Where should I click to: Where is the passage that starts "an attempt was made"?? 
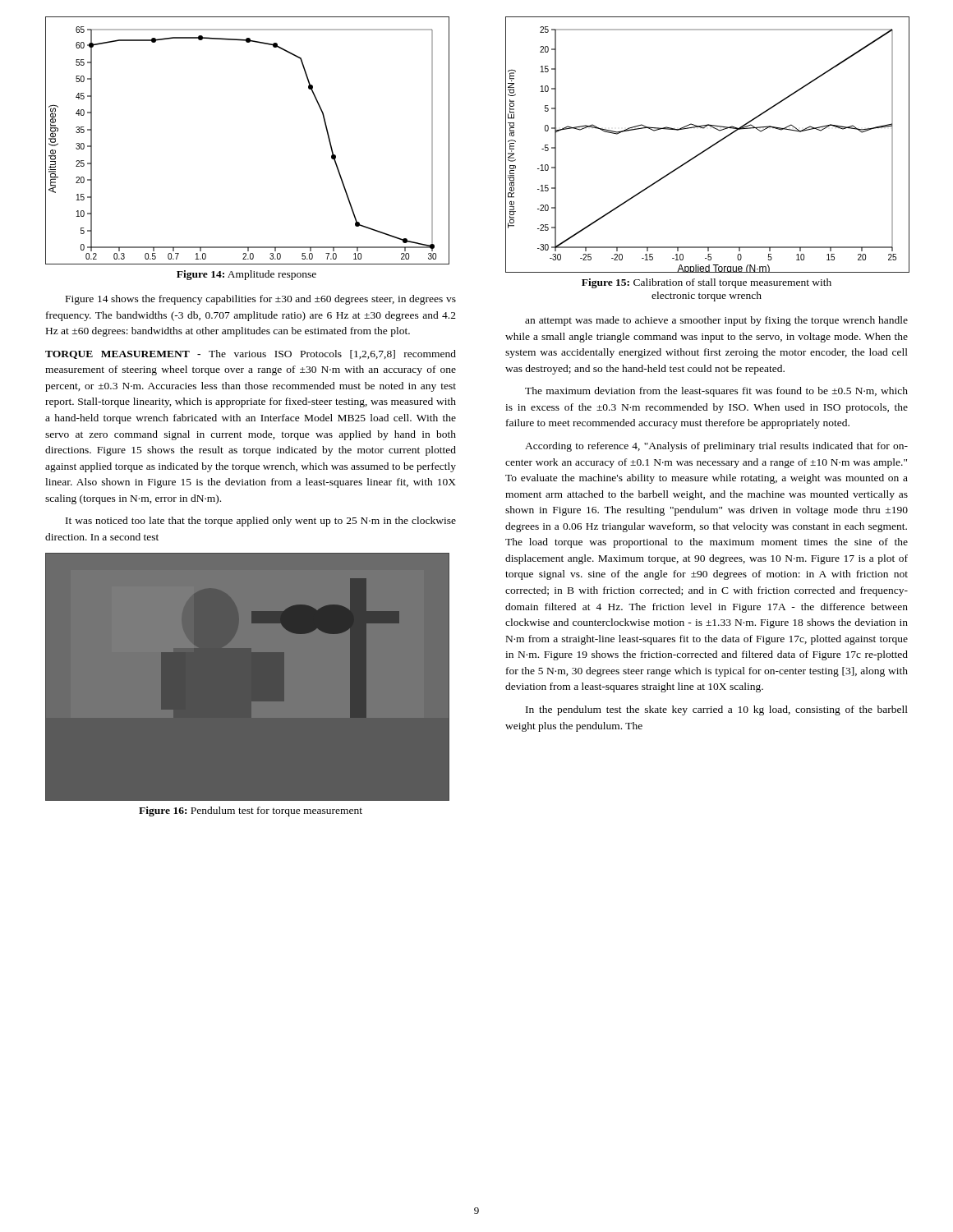[x=707, y=523]
